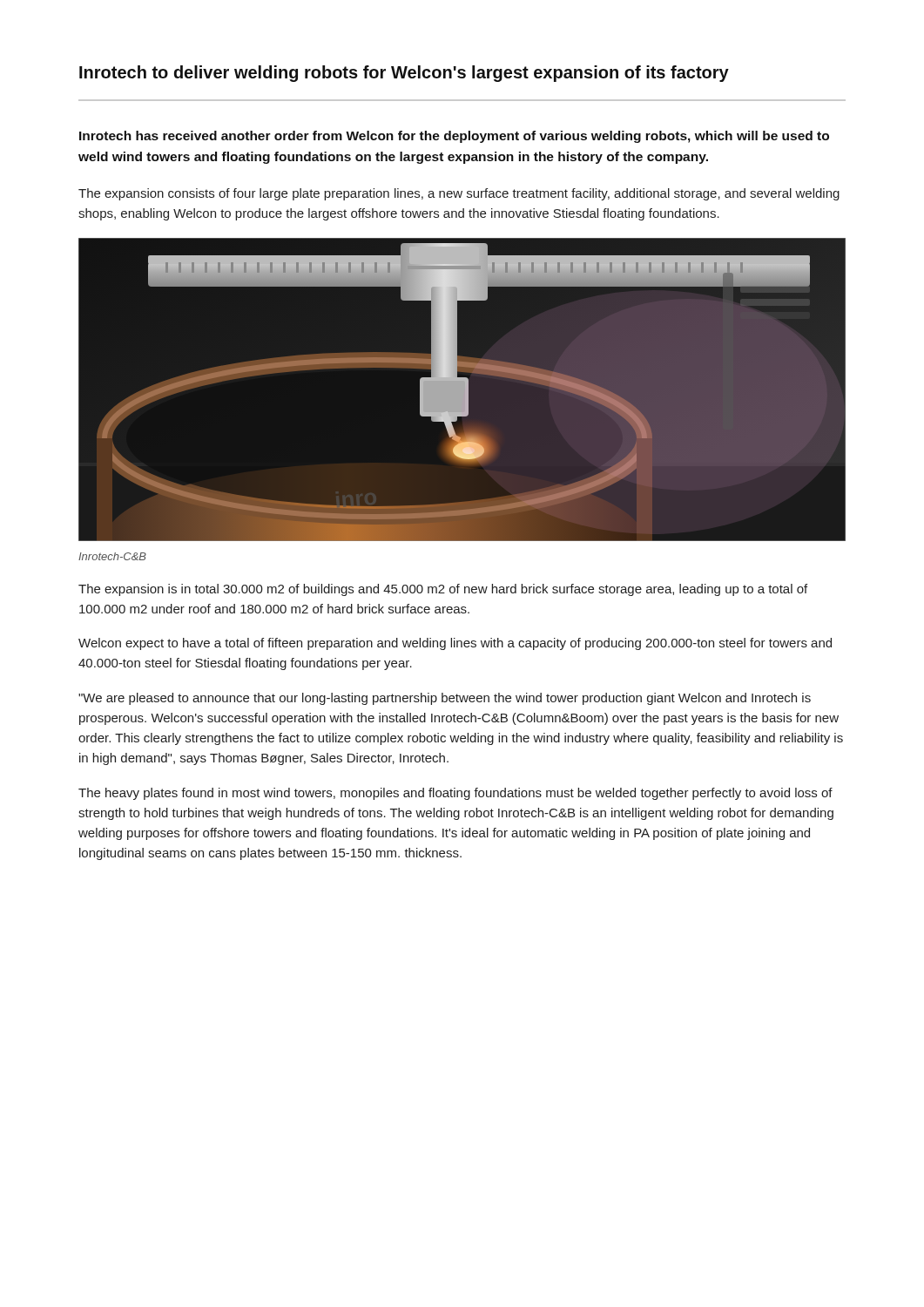Locate the text block with the text "Welcon expect to have a total of fifteen"
Image resolution: width=924 pixels, height=1307 pixels.
[455, 653]
